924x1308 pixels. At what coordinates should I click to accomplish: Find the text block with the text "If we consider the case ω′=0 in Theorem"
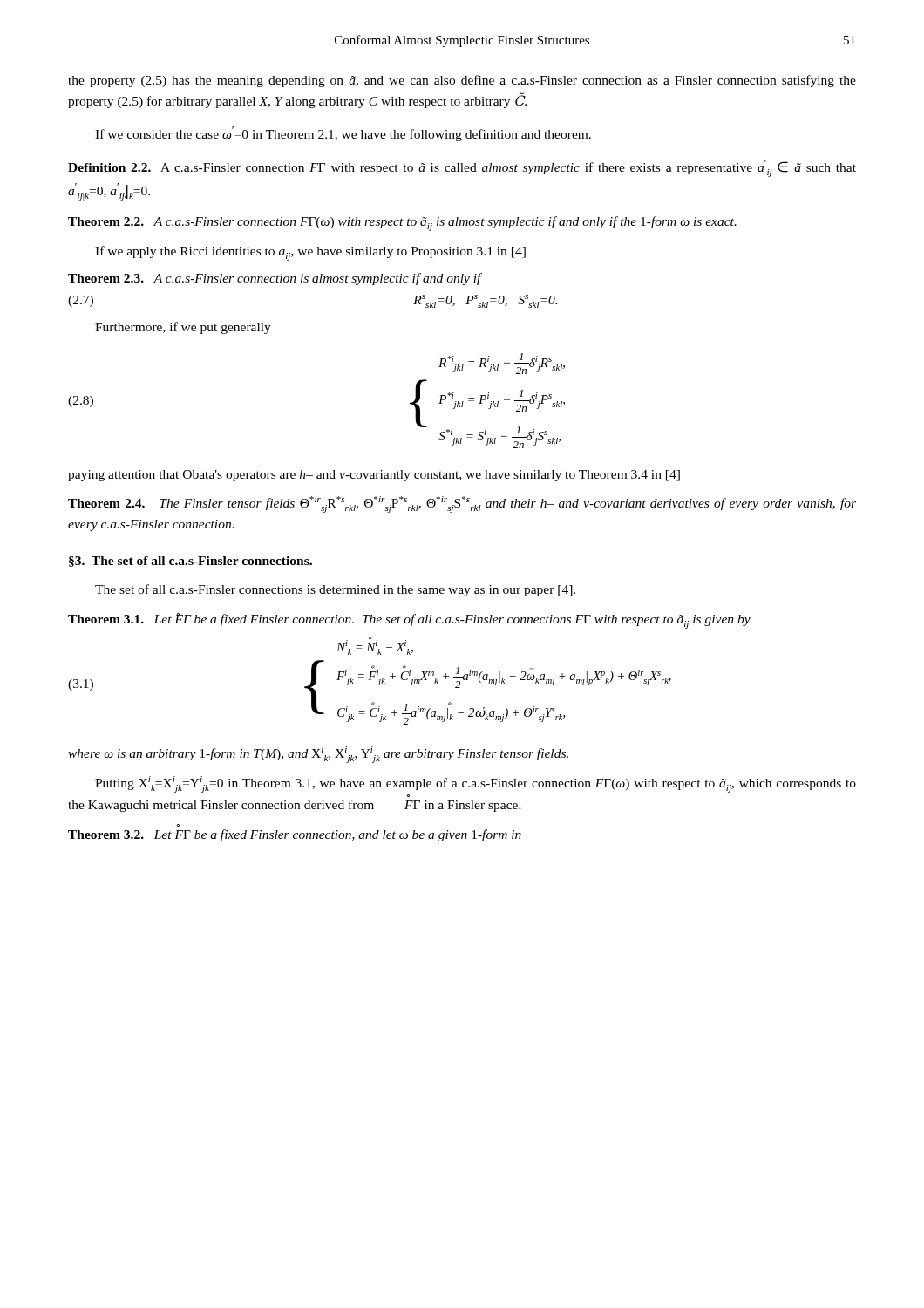[343, 133]
